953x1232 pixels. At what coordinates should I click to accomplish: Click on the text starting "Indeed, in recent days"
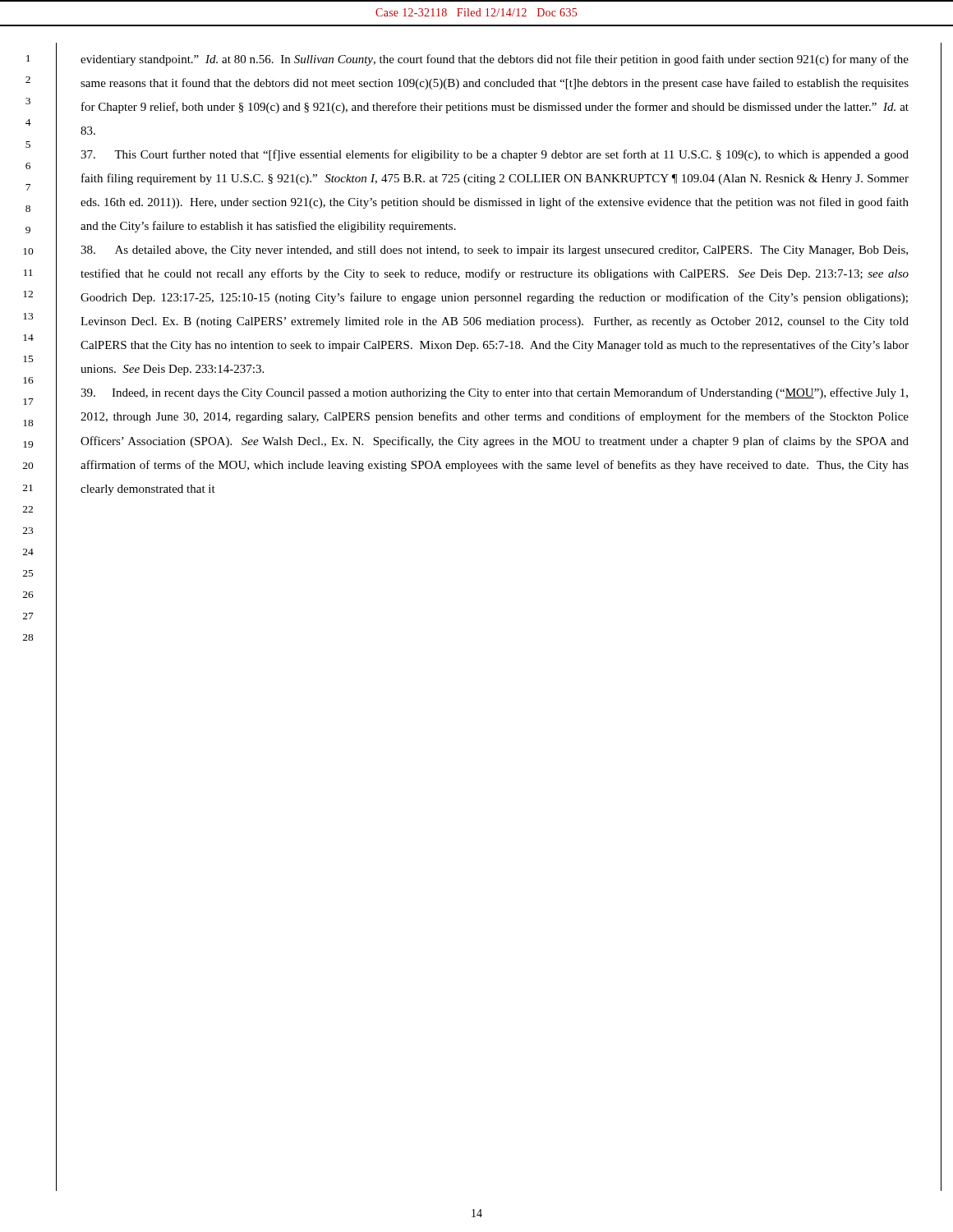point(495,441)
